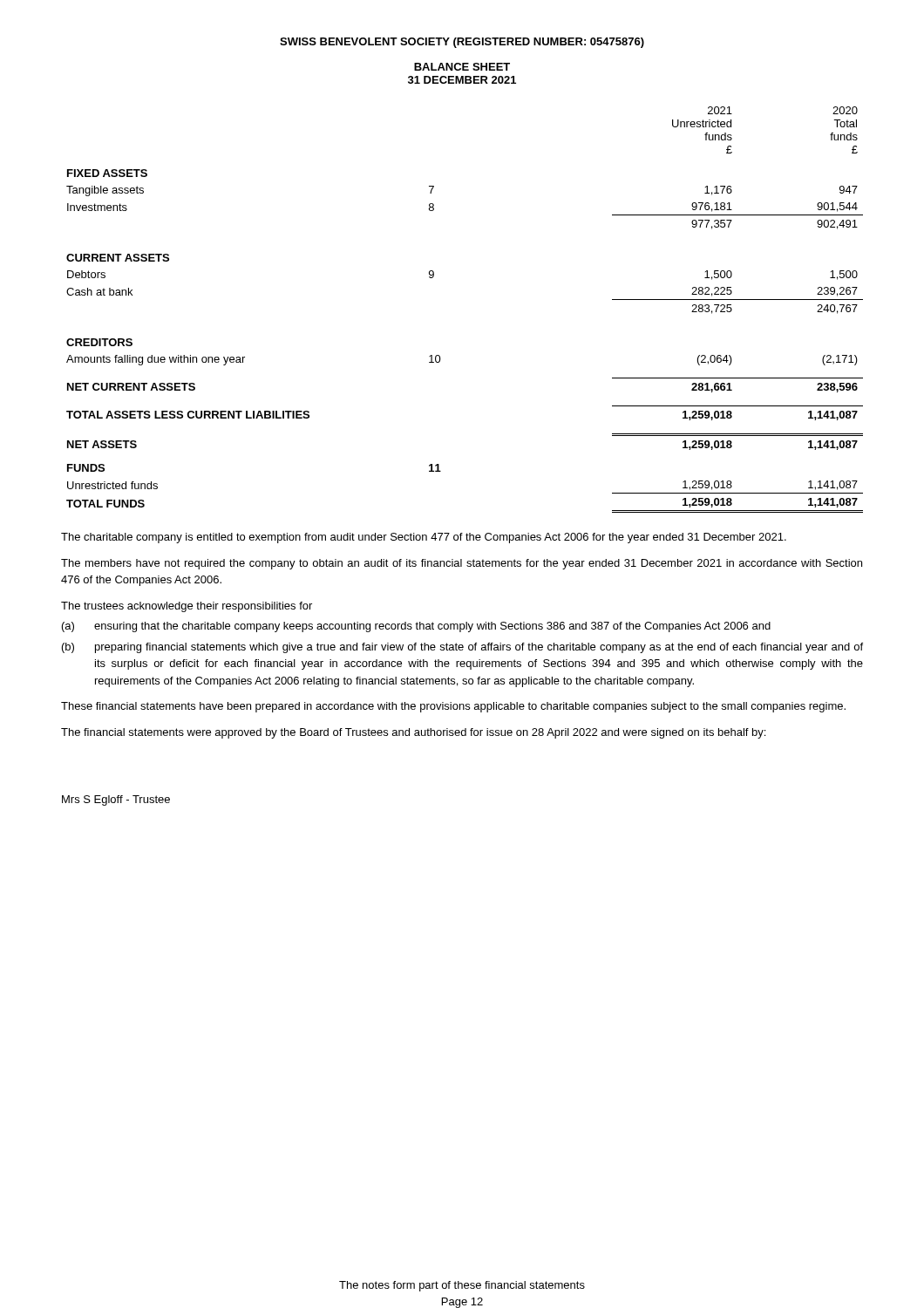Locate the text block containing "The charitable company is entitled"
The image size is (924, 1308).
tap(424, 537)
